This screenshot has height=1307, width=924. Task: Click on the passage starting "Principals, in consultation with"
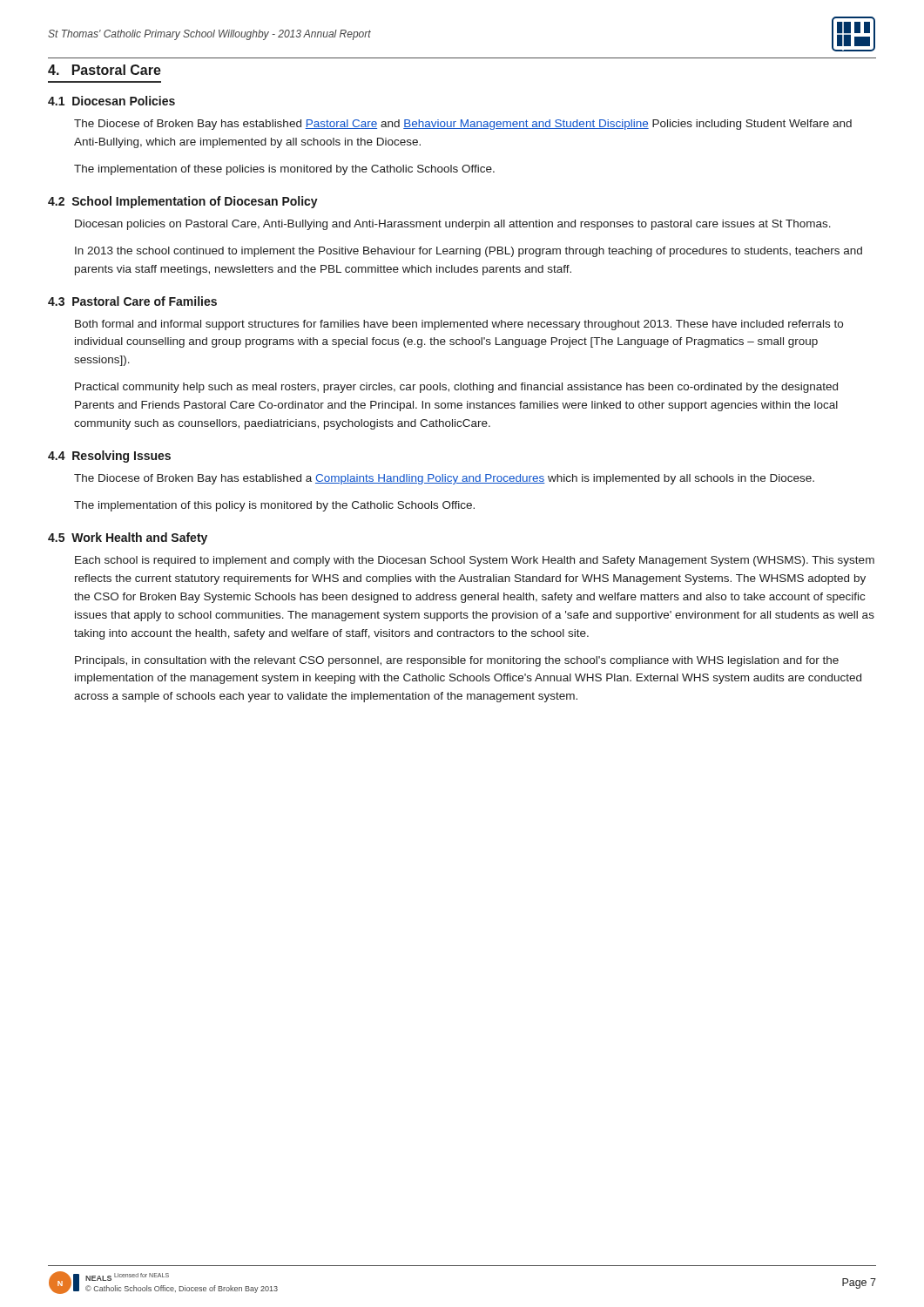coord(468,678)
